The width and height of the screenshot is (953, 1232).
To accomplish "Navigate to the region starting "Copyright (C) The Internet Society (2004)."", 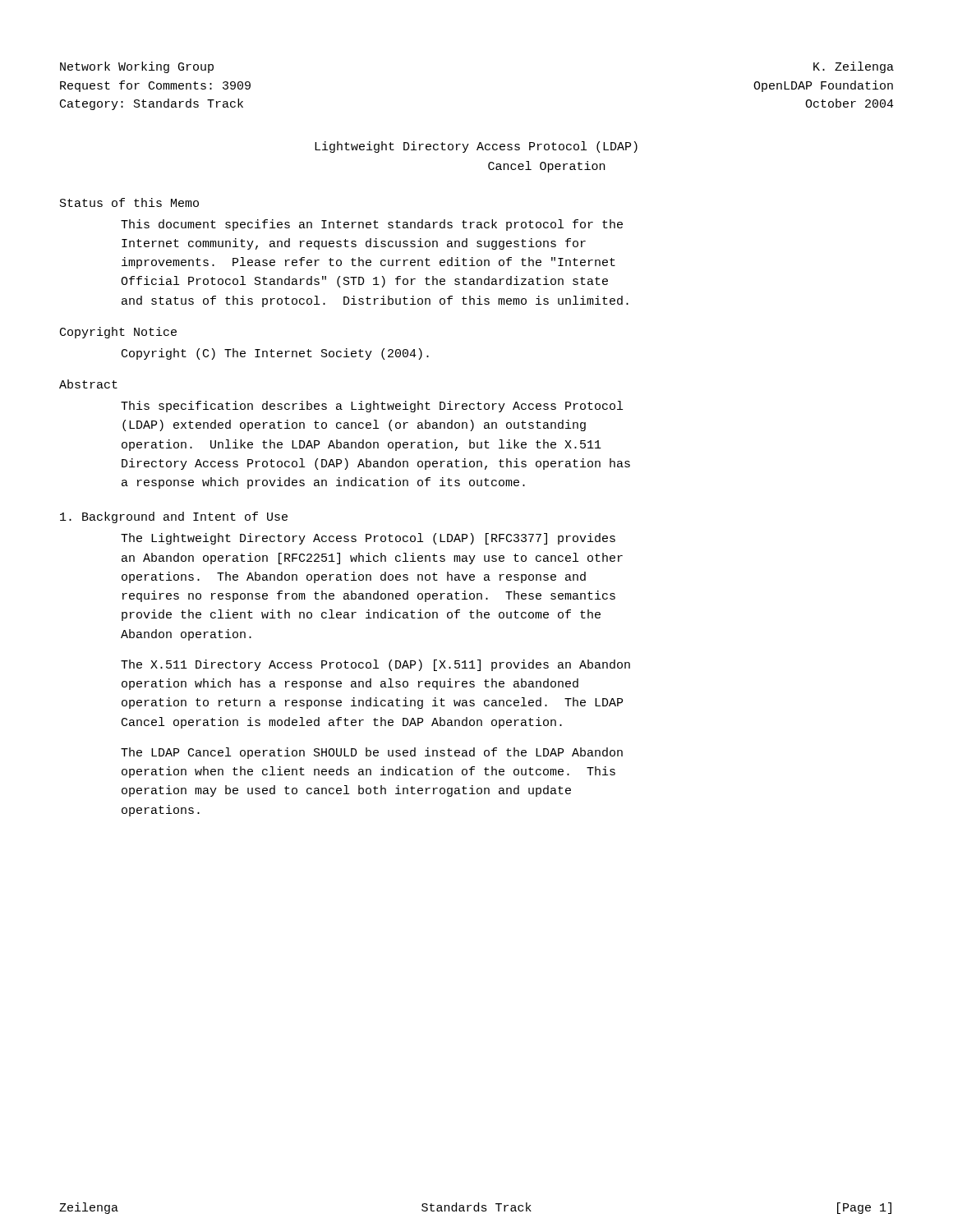I will (265, 354).
